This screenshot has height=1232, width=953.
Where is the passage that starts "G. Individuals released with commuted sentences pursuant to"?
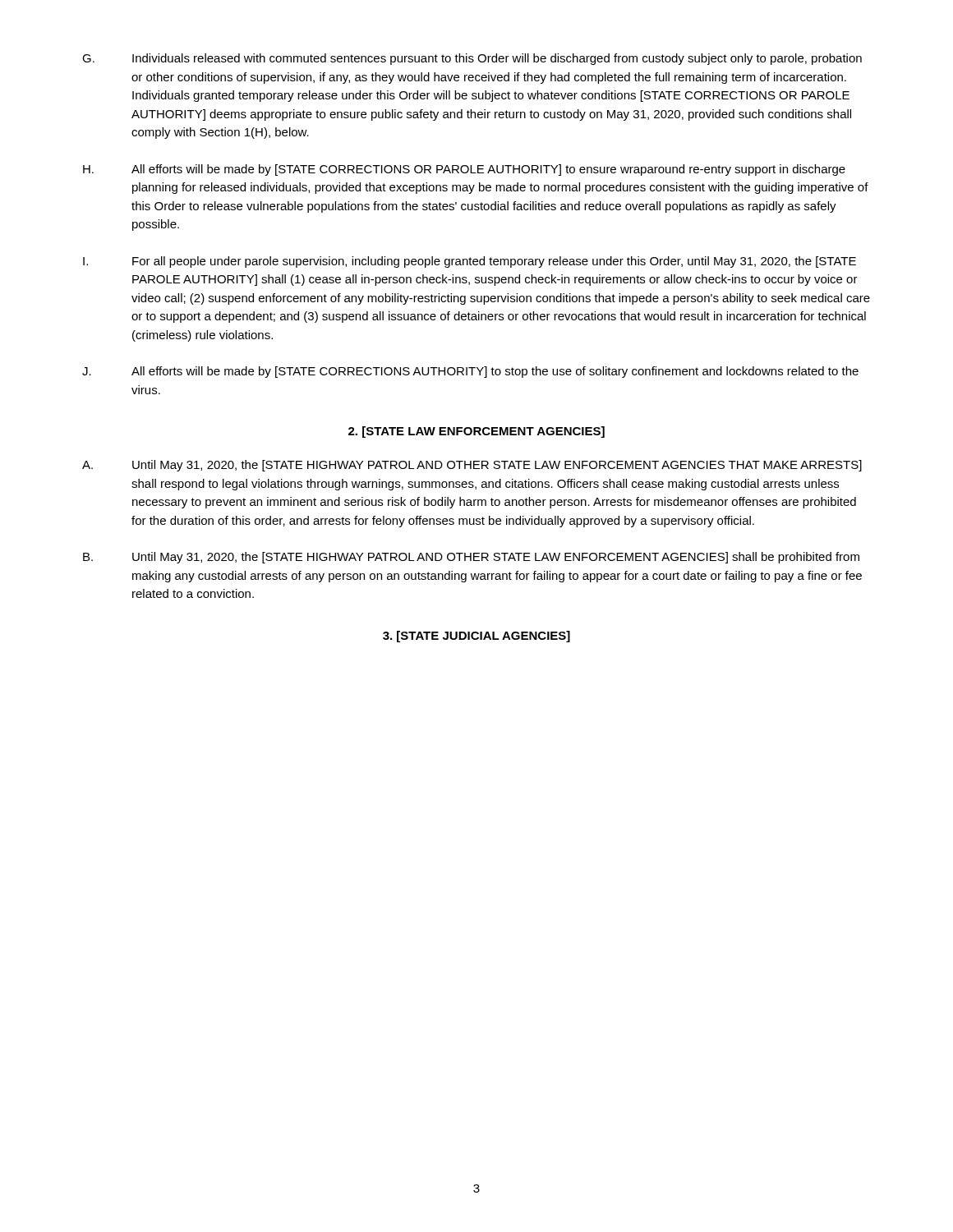coord(476,95)
